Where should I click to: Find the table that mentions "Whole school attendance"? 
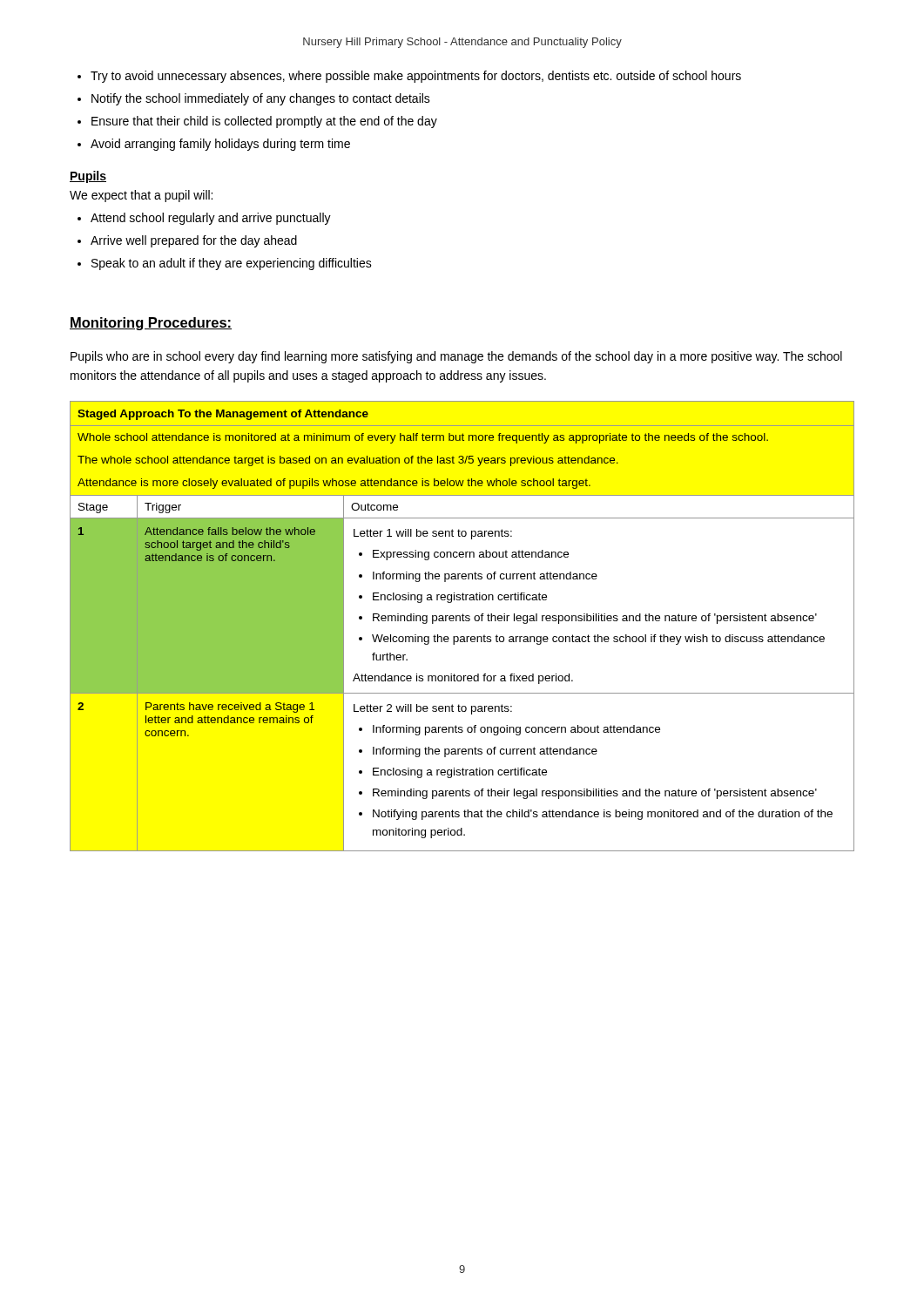click(462, 626)
